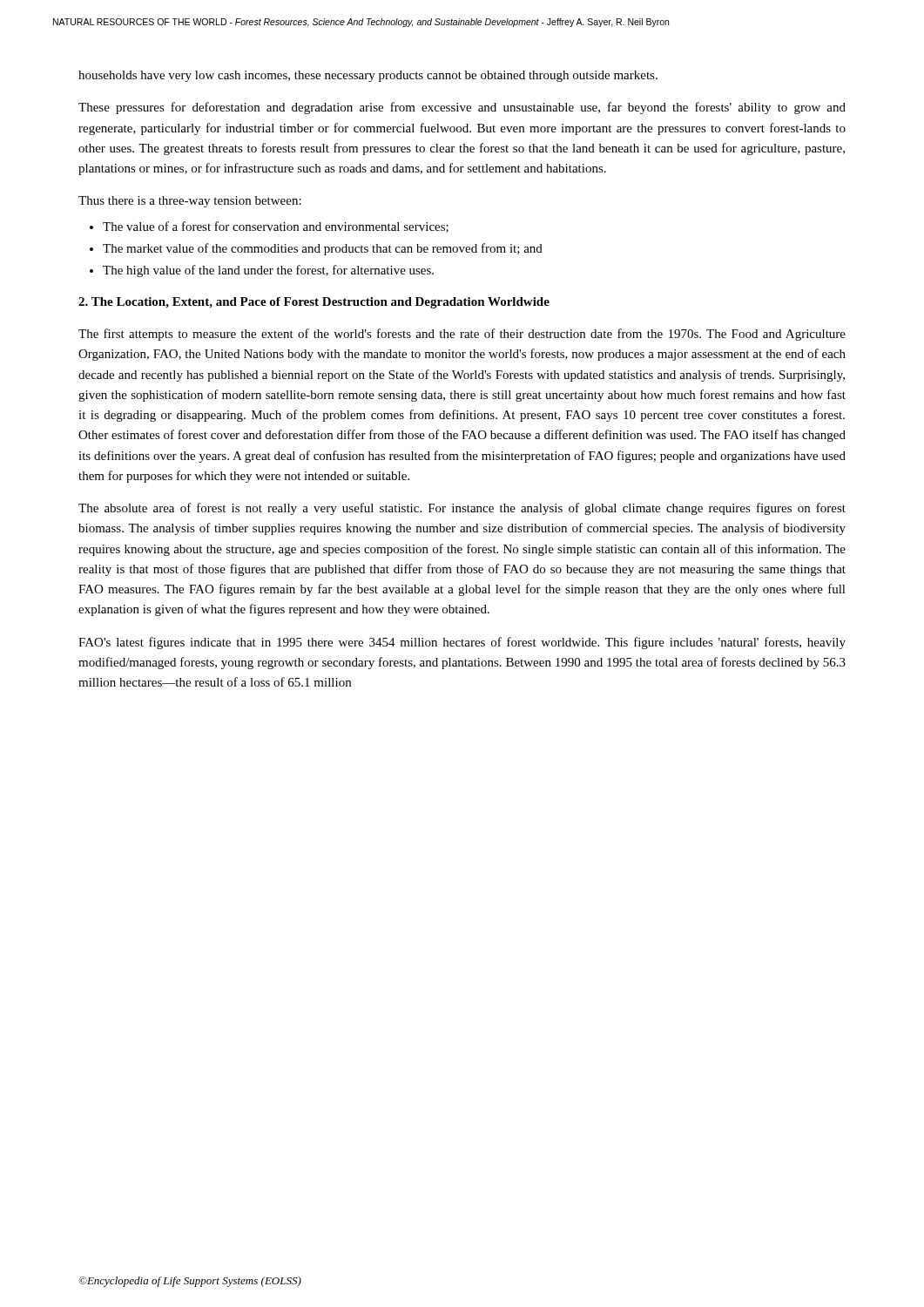Click on the element starting "2. The Location, Extent,"
Screen dimensions: 1307x924
pyautogui.click(x=314, y=302)
